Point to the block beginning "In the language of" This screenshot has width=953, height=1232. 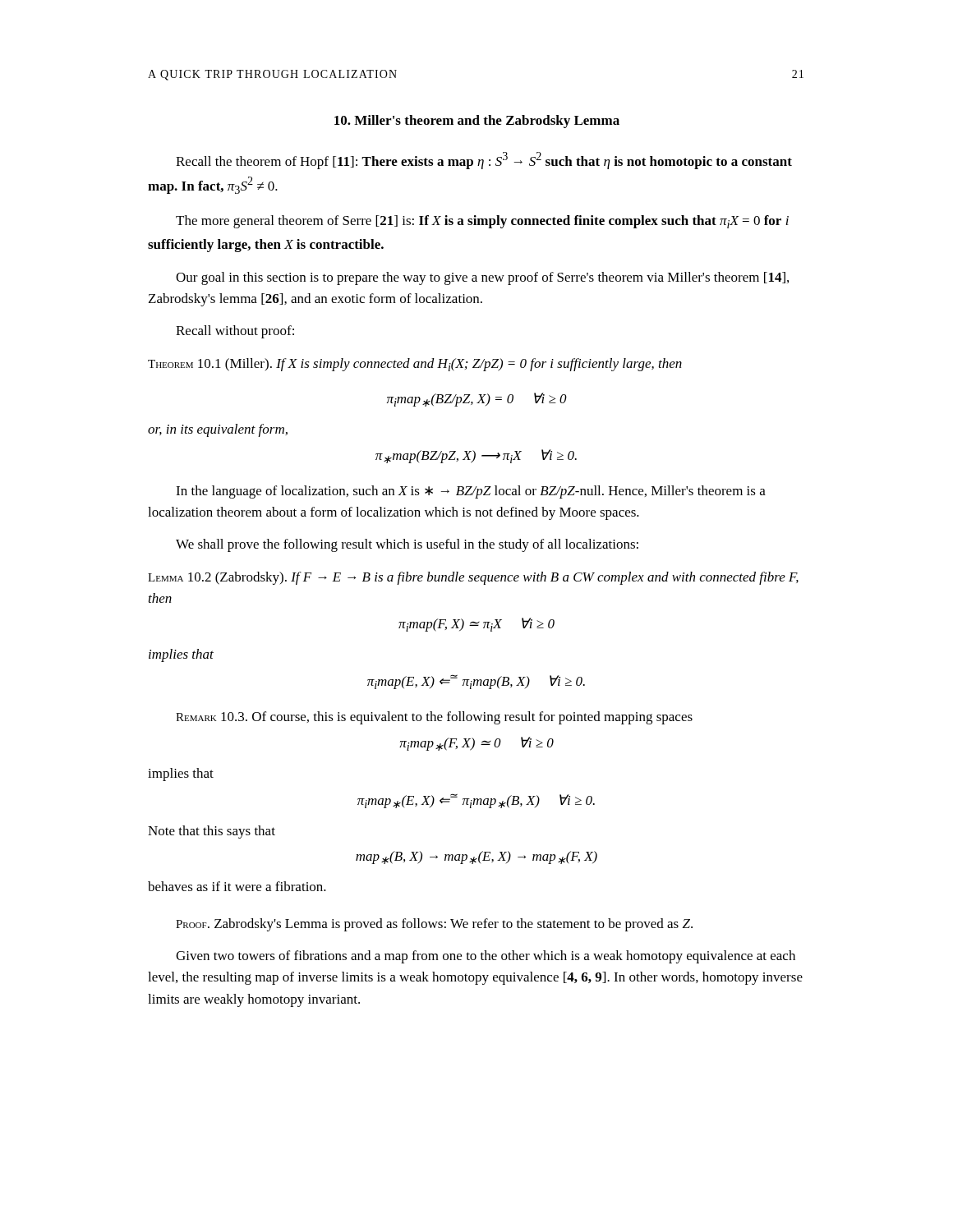click(x=457, y=501)
